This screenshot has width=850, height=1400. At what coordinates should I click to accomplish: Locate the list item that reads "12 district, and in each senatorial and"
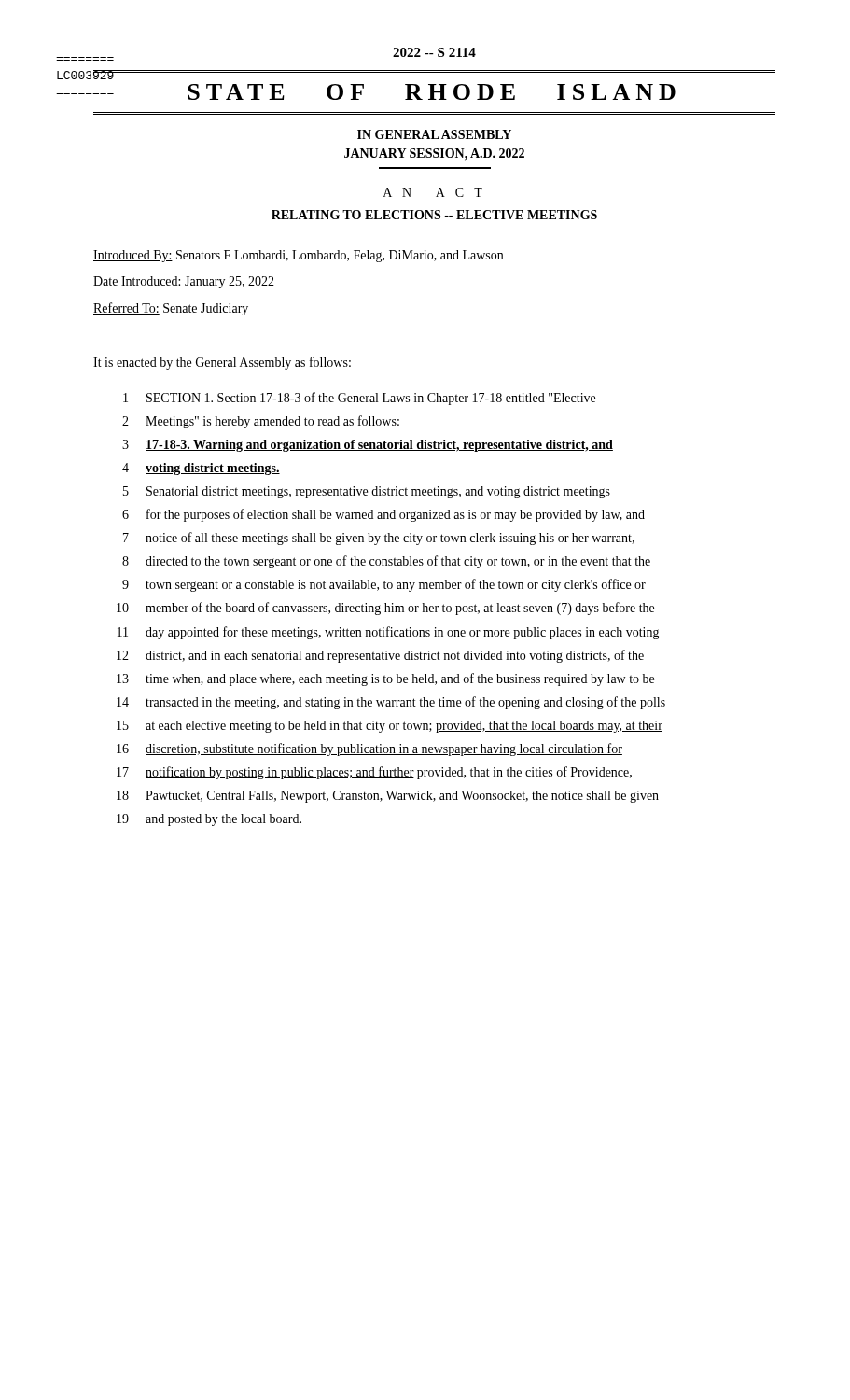click(x=434, y=655)
